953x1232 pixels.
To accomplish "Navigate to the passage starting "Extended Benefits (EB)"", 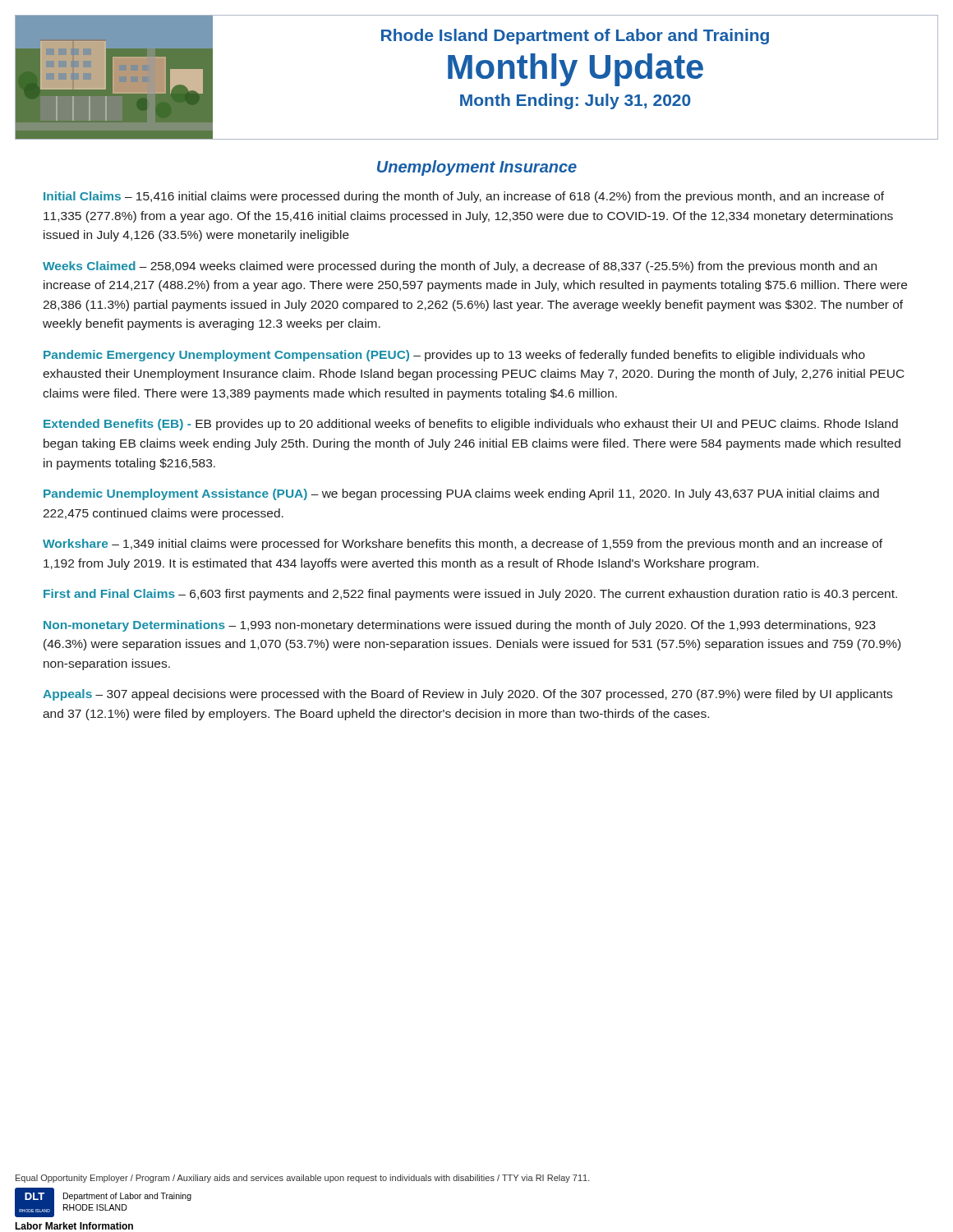I will (x=472, y=443).
